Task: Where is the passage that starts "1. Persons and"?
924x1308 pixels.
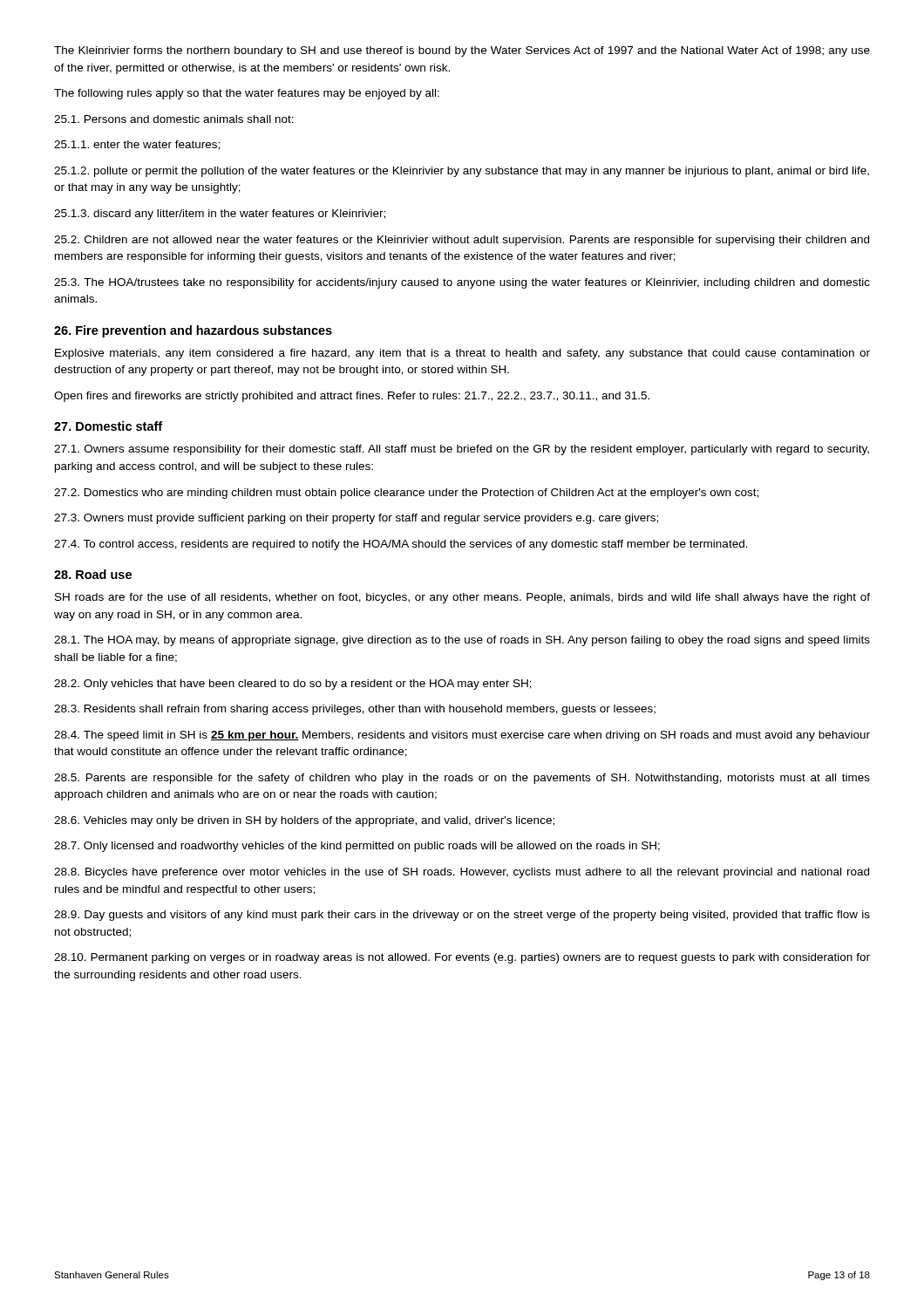Action: [174, 119]
